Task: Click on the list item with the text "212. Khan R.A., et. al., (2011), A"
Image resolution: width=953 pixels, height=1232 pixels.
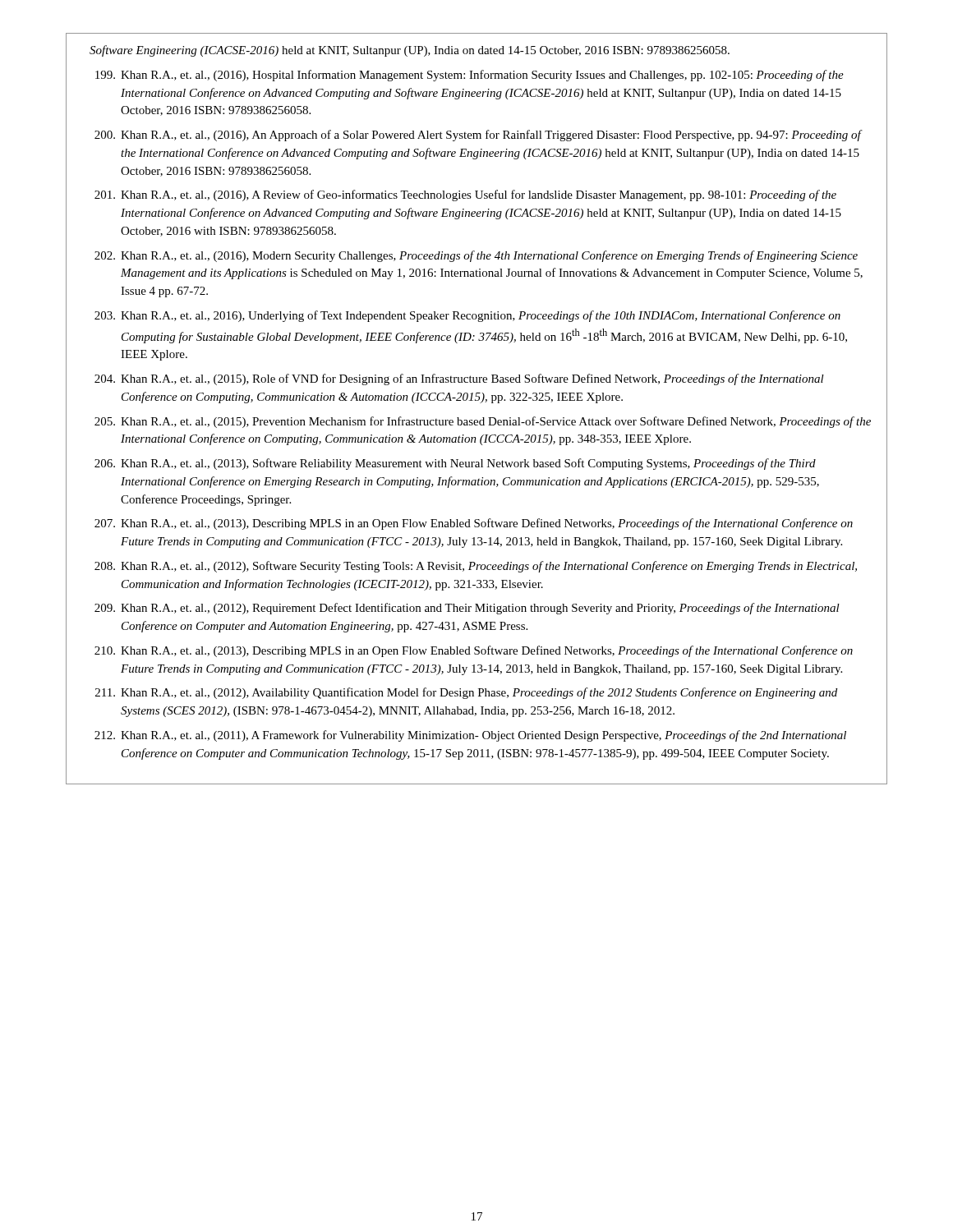Action: pos(476,744)
